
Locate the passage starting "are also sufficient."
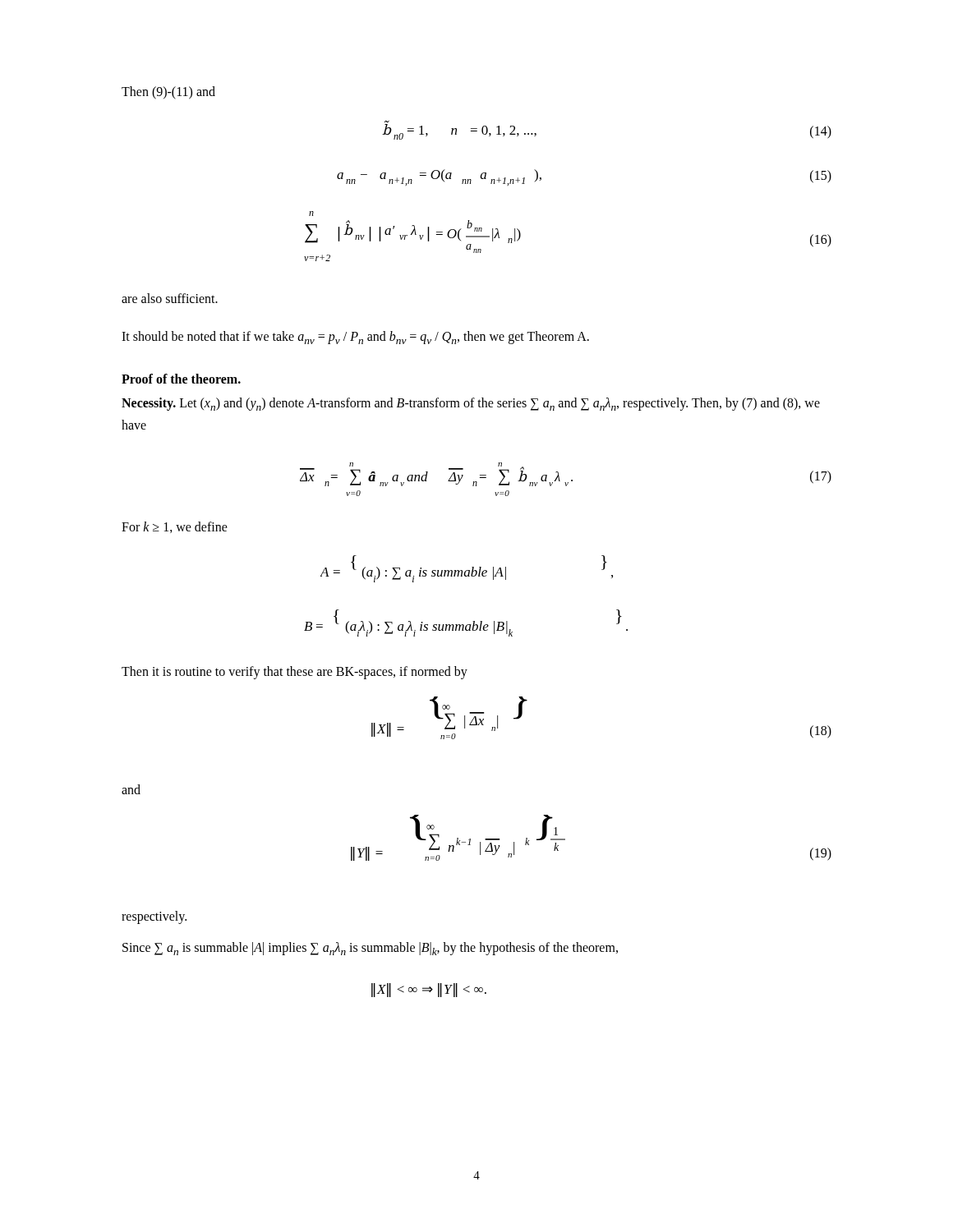[x=170, y=299]
